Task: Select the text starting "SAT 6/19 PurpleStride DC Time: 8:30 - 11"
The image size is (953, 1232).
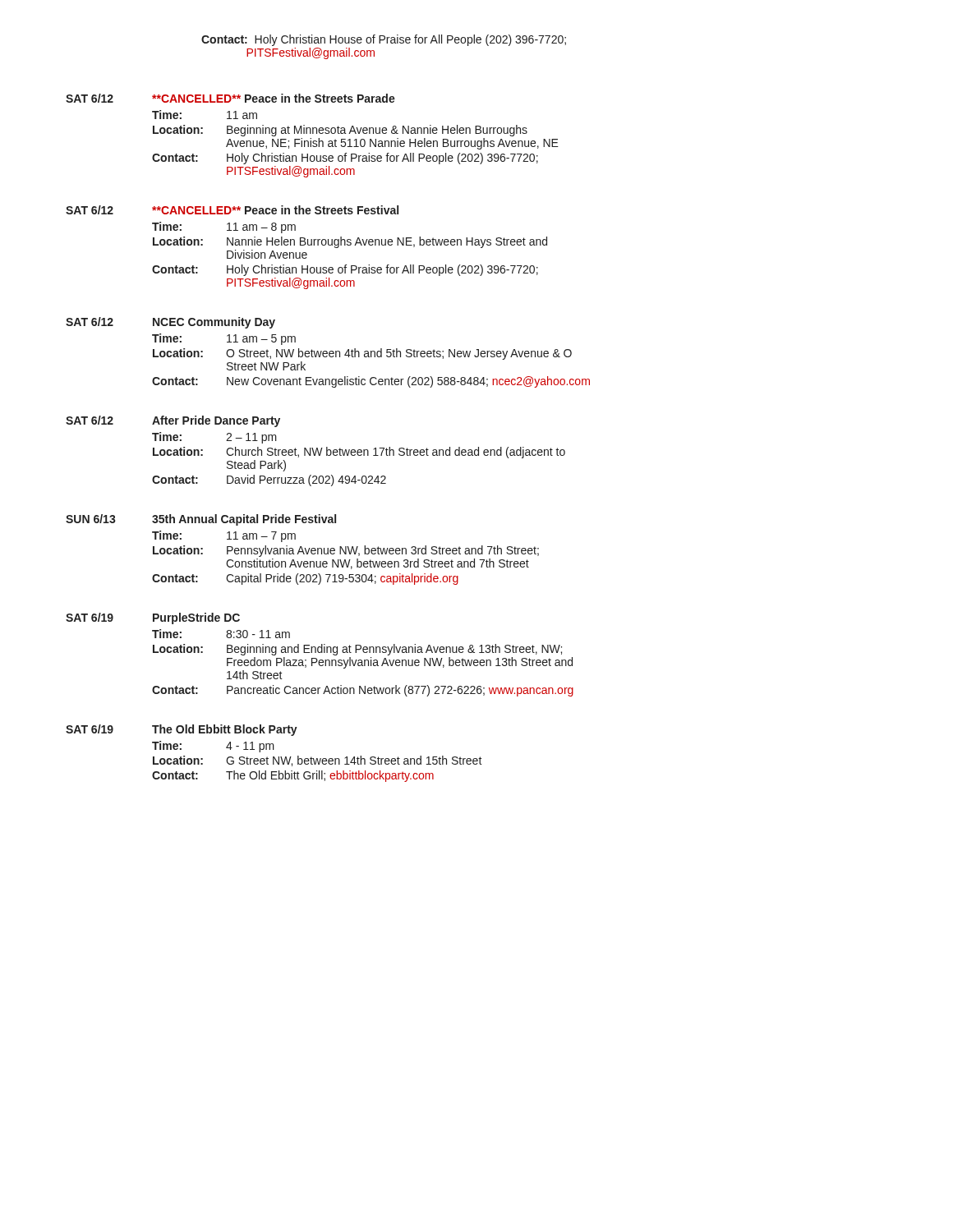Action: 476,655
